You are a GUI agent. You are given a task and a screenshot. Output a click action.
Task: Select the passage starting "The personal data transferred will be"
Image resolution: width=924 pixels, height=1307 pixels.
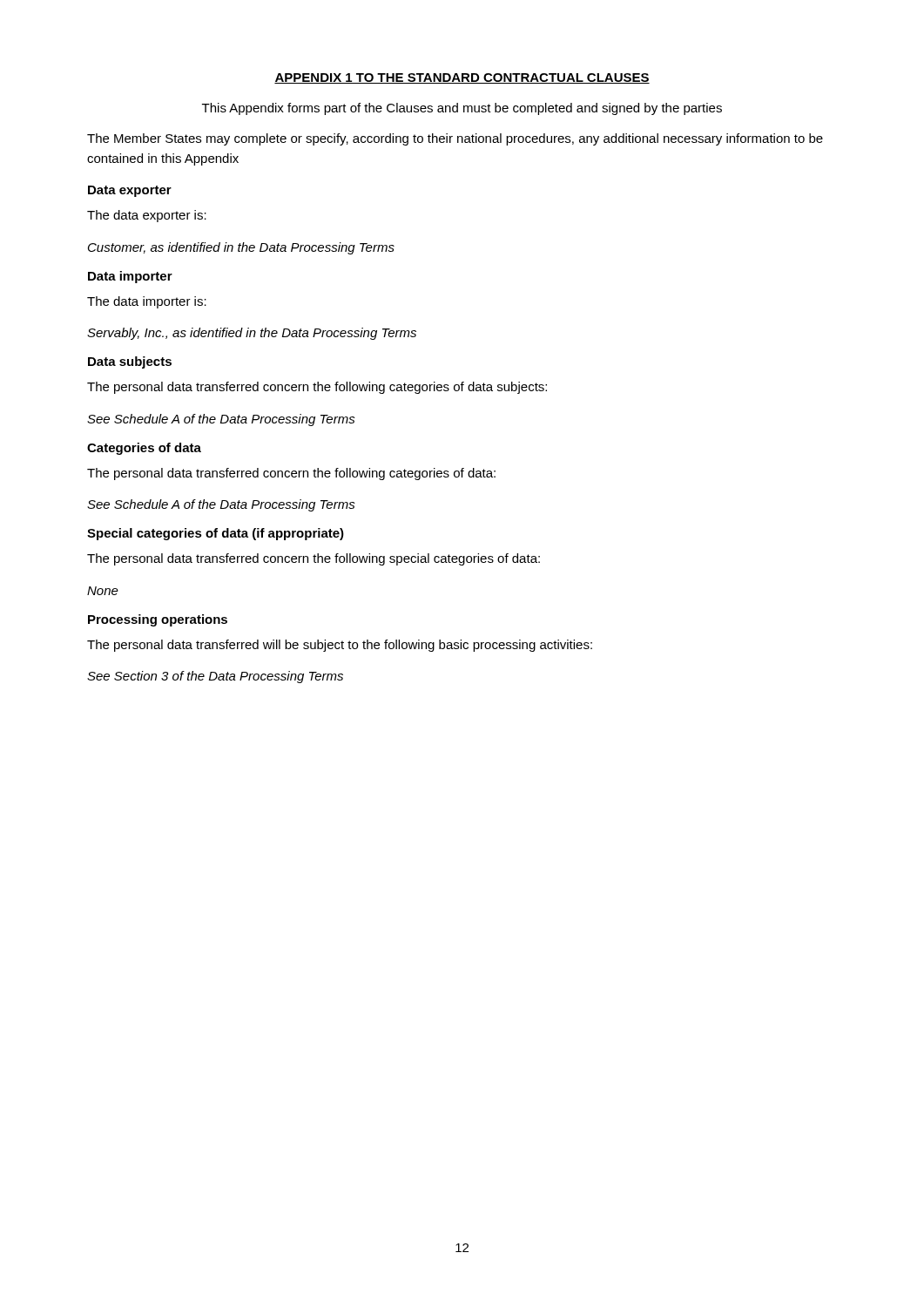(340, 644)
